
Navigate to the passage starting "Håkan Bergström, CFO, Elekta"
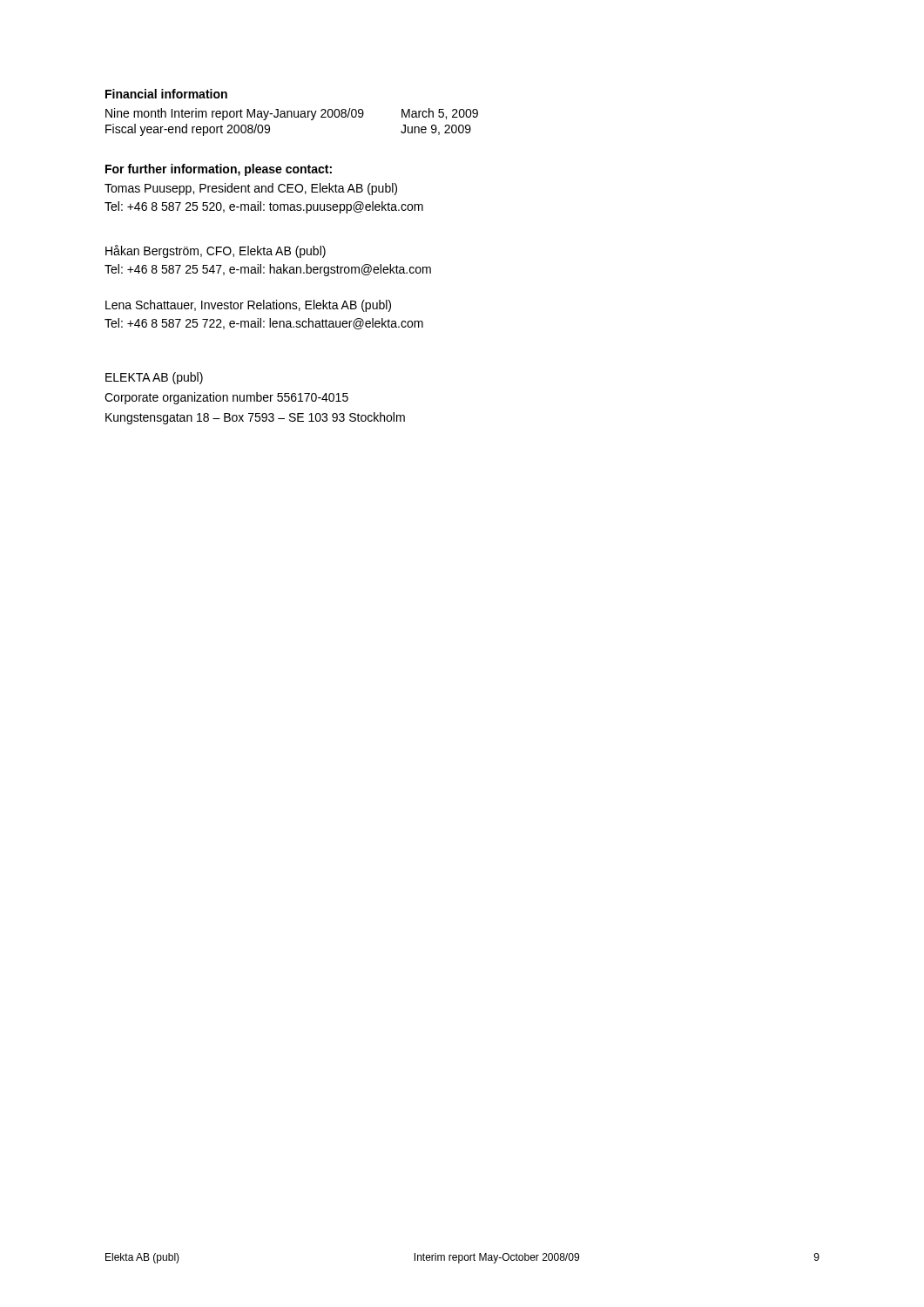coord(268,260)
